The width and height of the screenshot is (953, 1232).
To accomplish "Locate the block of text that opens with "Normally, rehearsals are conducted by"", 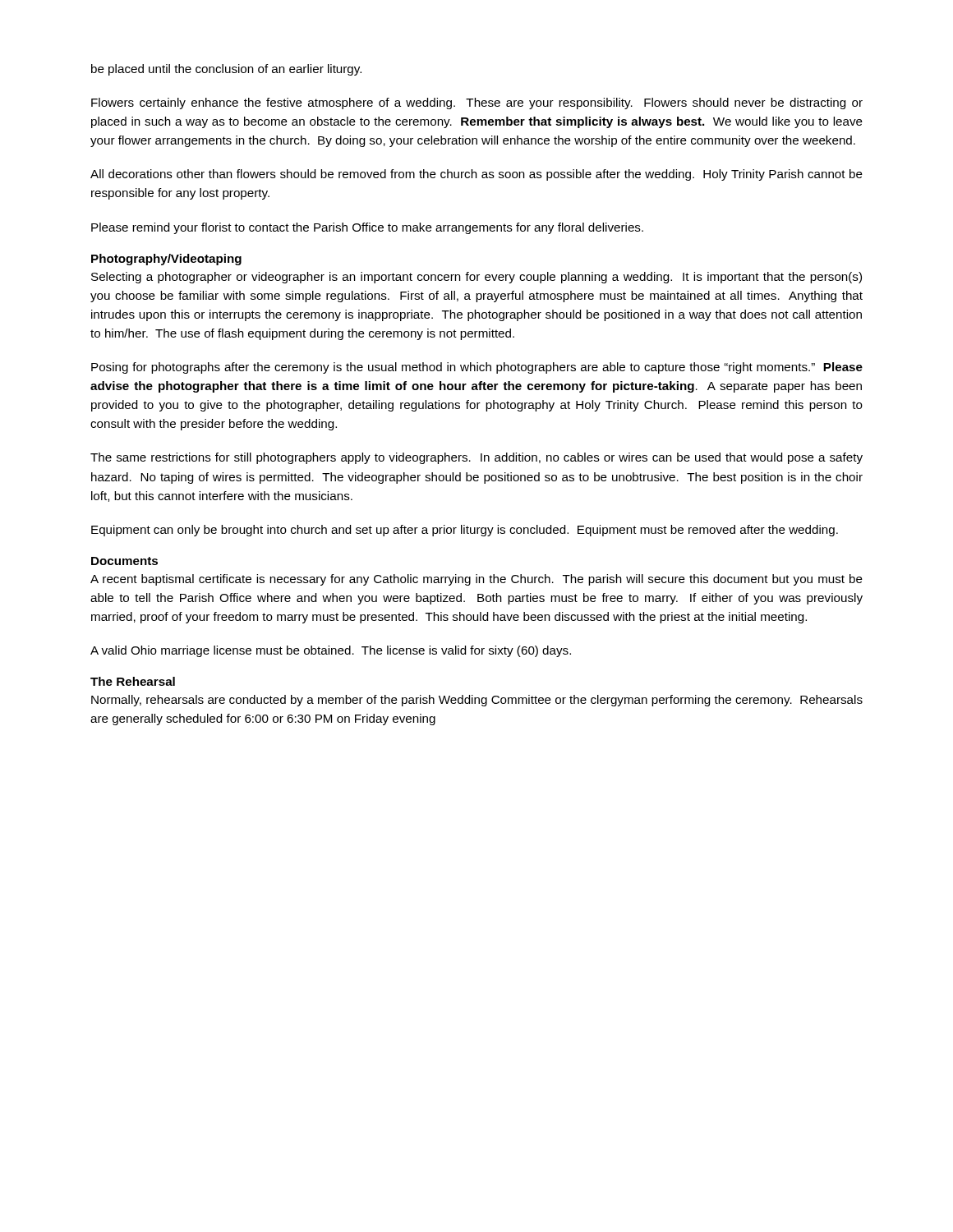I will pos(476,709).
